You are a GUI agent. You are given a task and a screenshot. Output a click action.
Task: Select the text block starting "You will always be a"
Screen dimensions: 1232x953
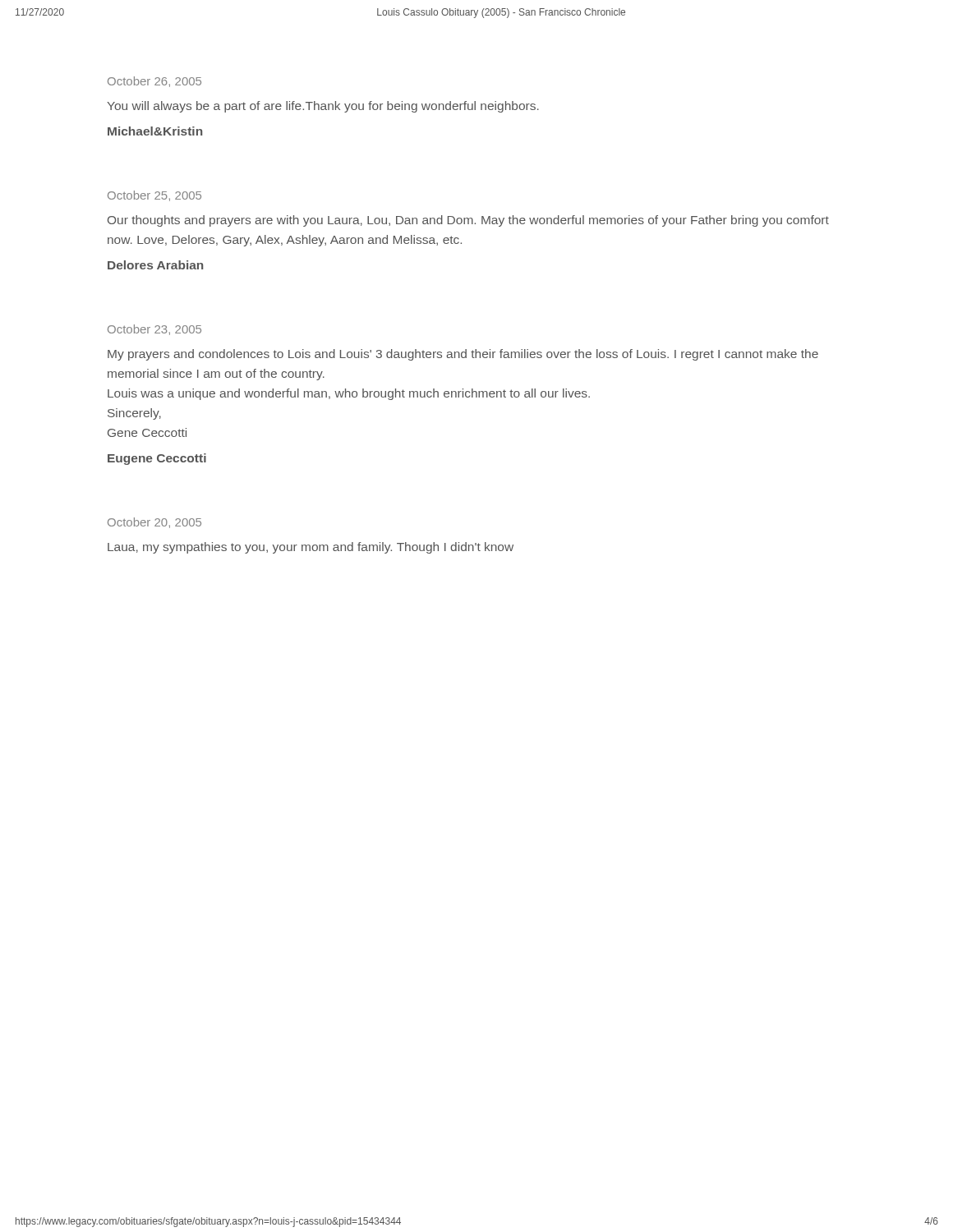(323, 106)
